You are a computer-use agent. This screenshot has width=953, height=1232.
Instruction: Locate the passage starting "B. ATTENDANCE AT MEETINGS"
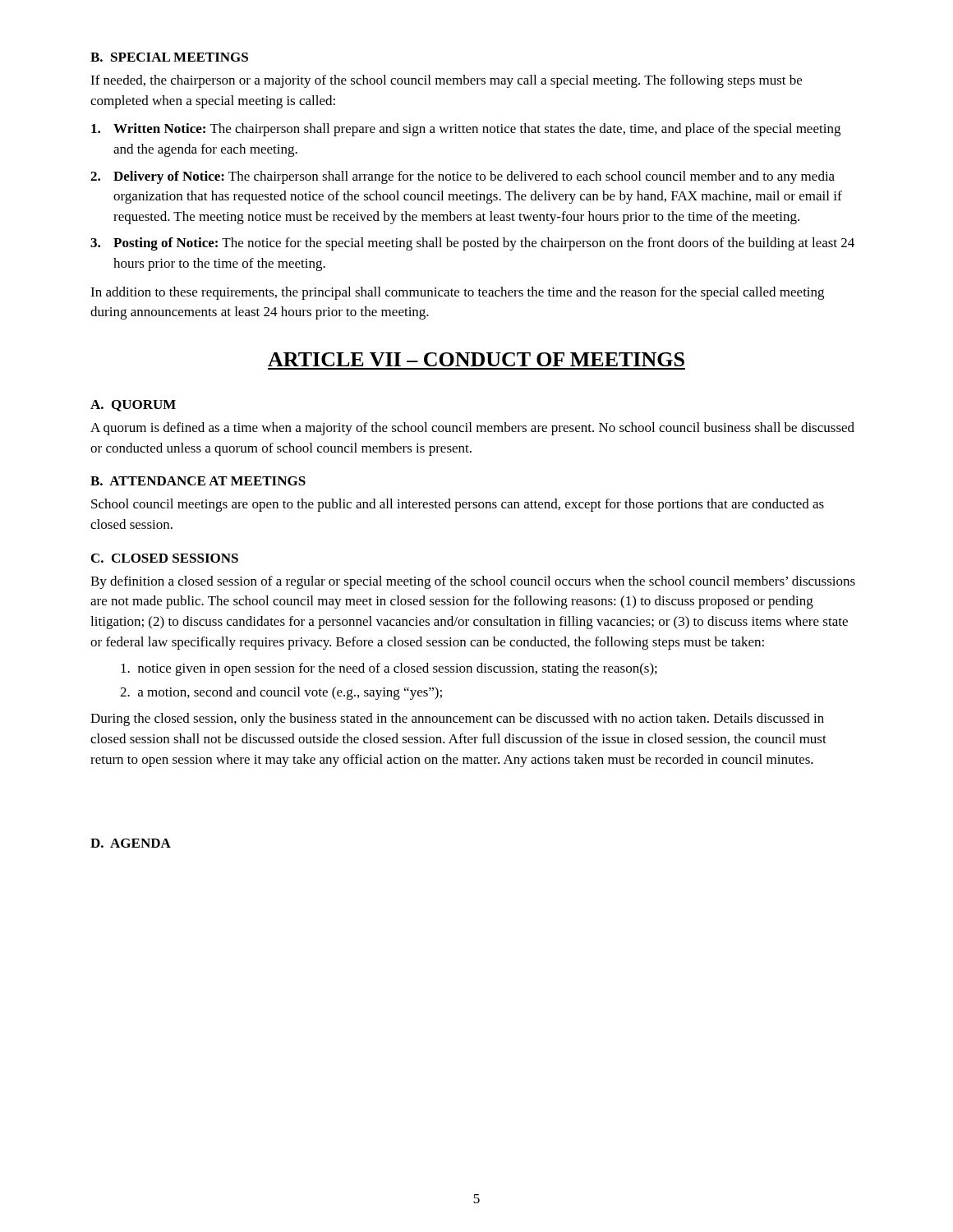[x=198, y=481]
